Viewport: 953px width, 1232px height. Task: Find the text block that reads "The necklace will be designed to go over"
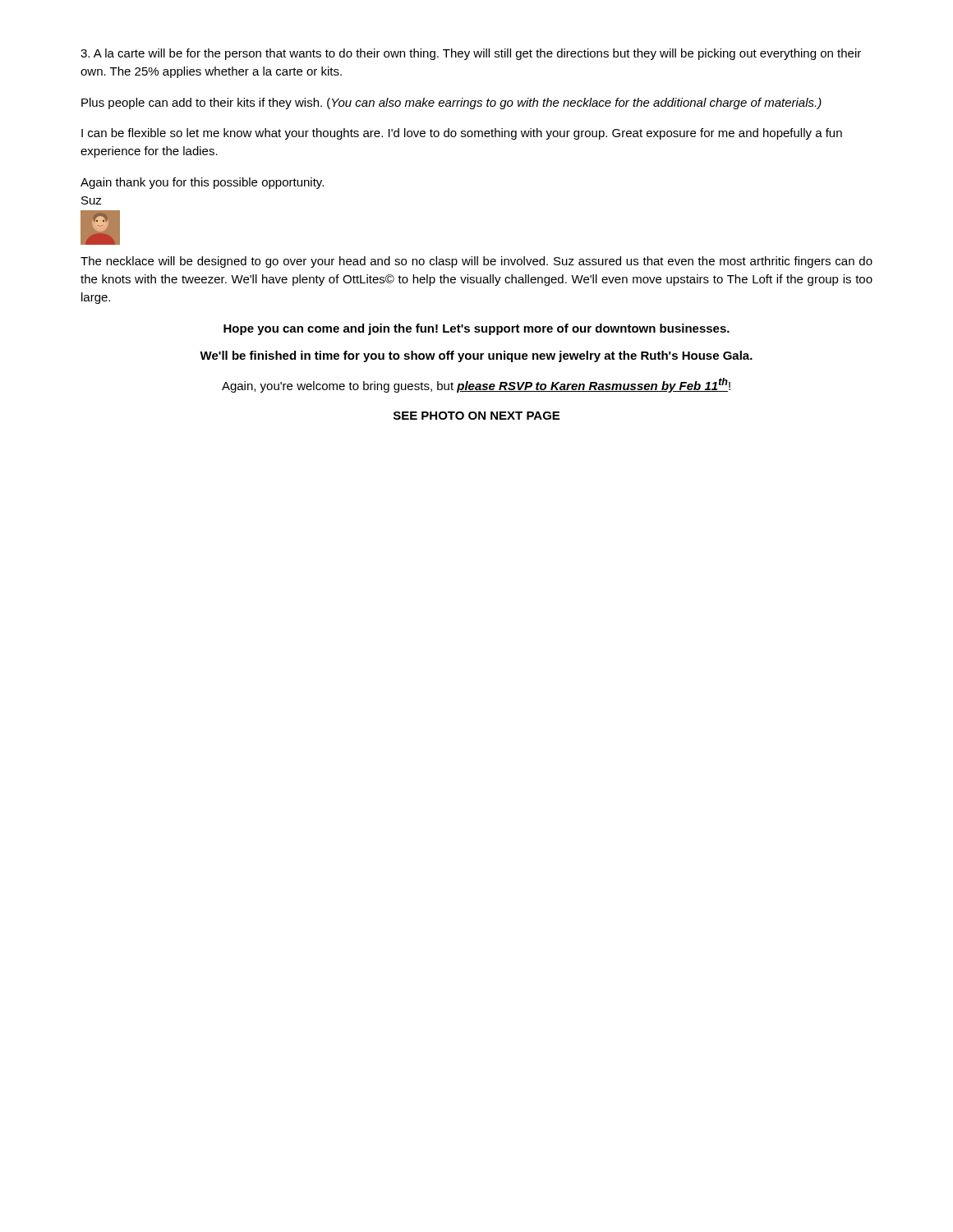(x=476, y=279)
